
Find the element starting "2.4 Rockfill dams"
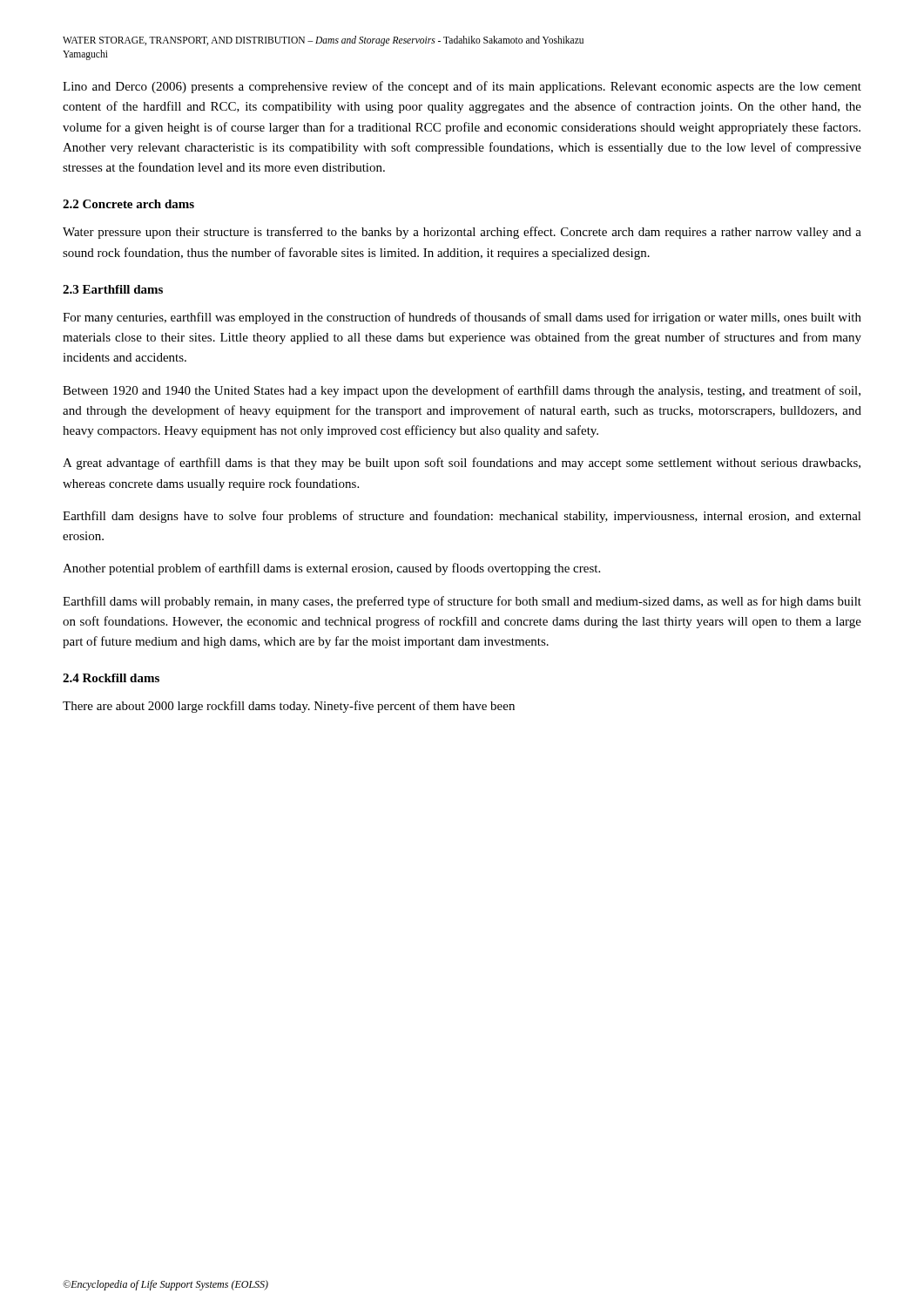111,678
